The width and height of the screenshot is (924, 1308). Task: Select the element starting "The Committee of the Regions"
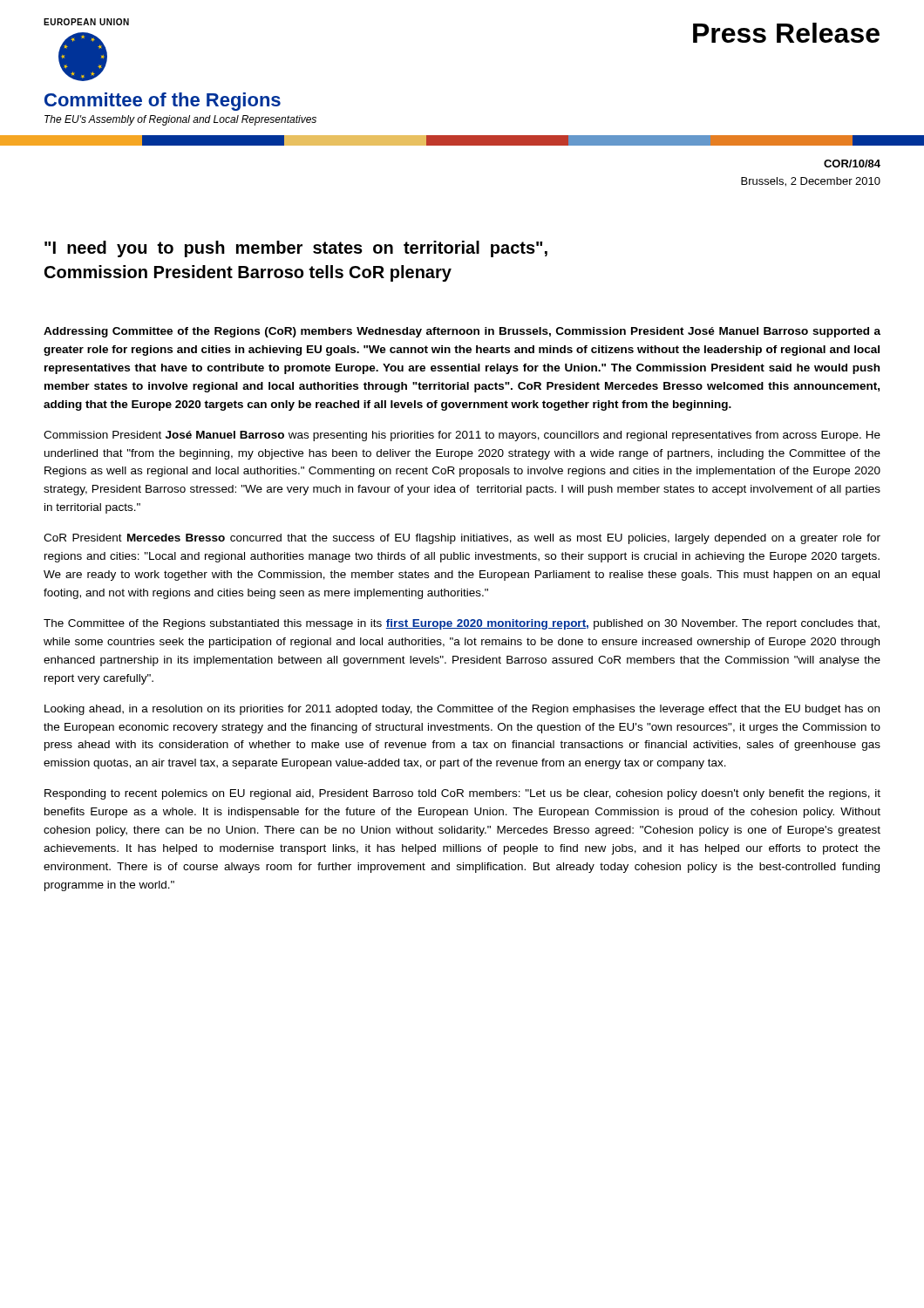(462, 650)
